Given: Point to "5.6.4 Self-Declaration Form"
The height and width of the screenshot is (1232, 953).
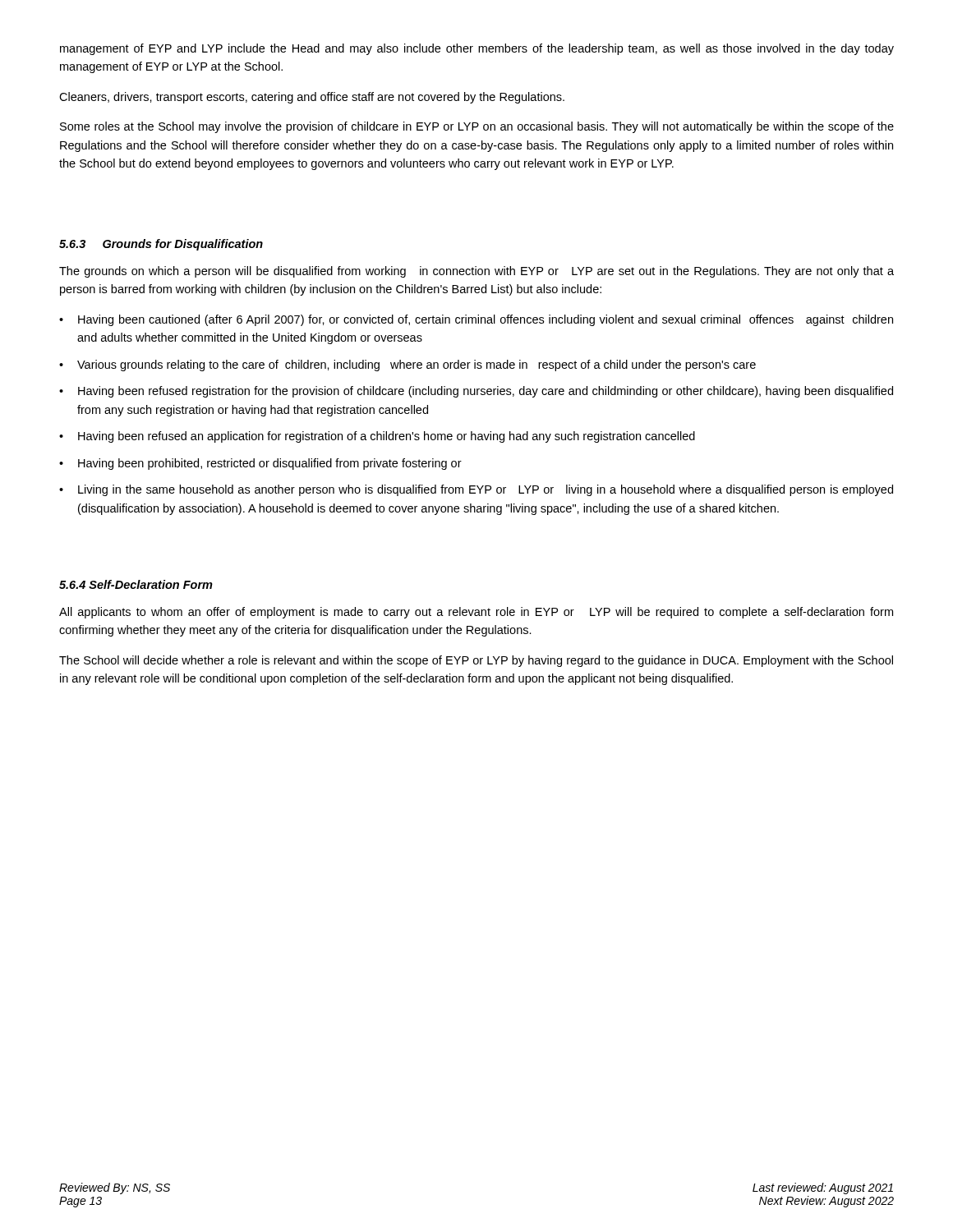Looking at the screenshot, I should [x=136, y=585].
